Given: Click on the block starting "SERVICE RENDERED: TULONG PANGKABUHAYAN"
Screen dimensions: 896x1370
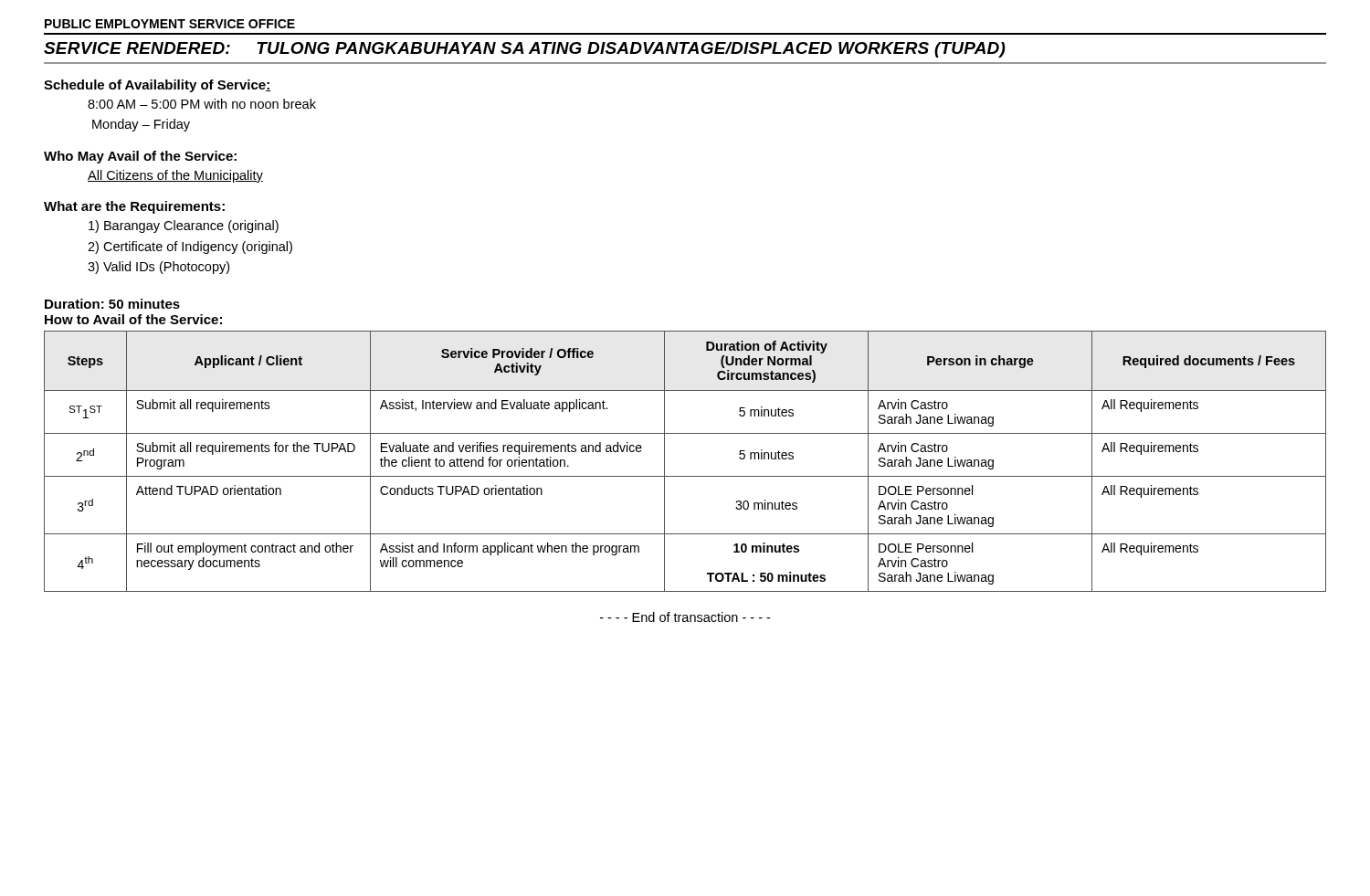Looking at the screenshot, I should pyautogui.click(x=685, y=48).
